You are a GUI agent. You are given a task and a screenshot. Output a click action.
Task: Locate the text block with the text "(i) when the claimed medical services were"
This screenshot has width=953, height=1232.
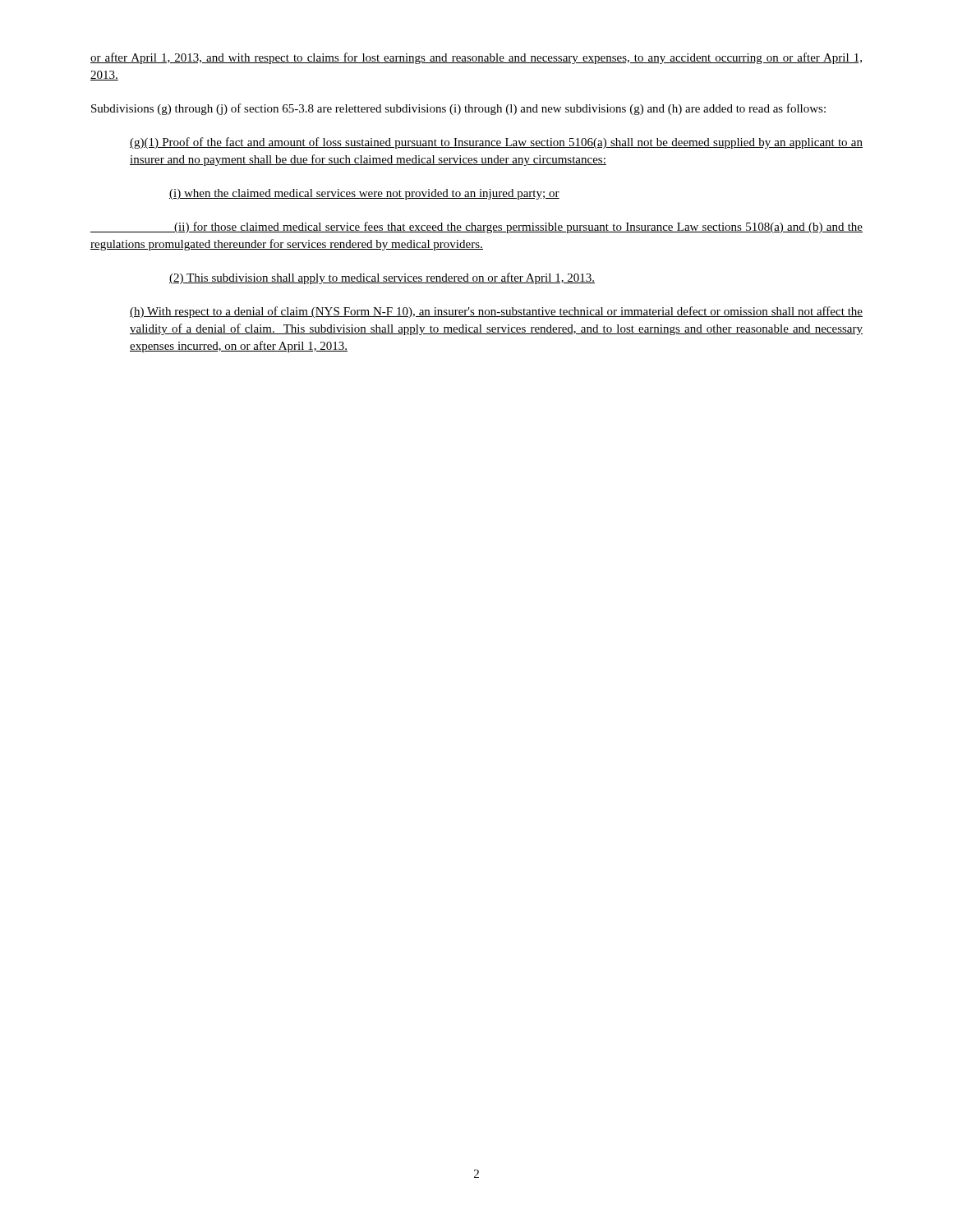(364, 193)
